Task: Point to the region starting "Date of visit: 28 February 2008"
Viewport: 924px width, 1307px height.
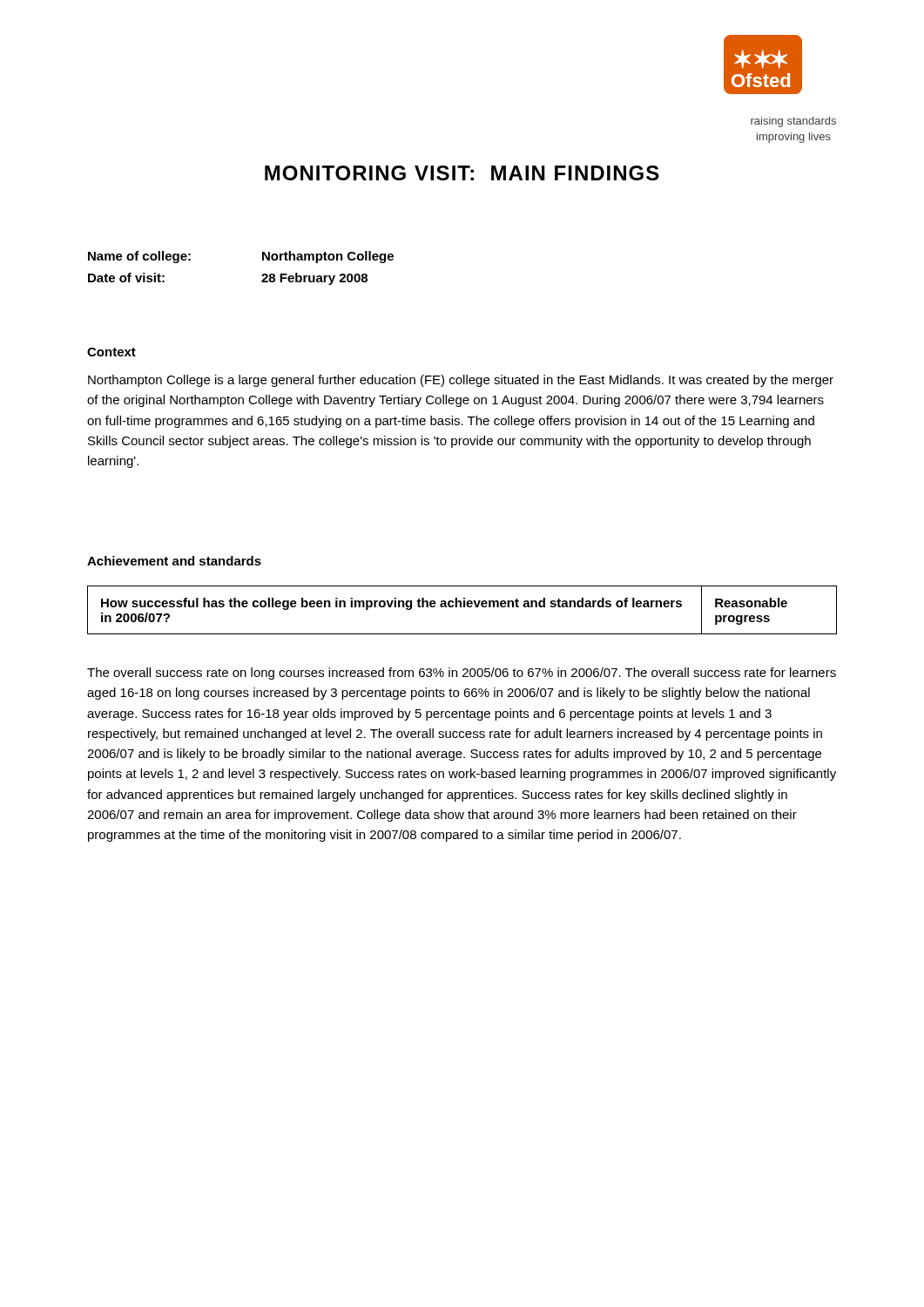Action: [125, 278]
